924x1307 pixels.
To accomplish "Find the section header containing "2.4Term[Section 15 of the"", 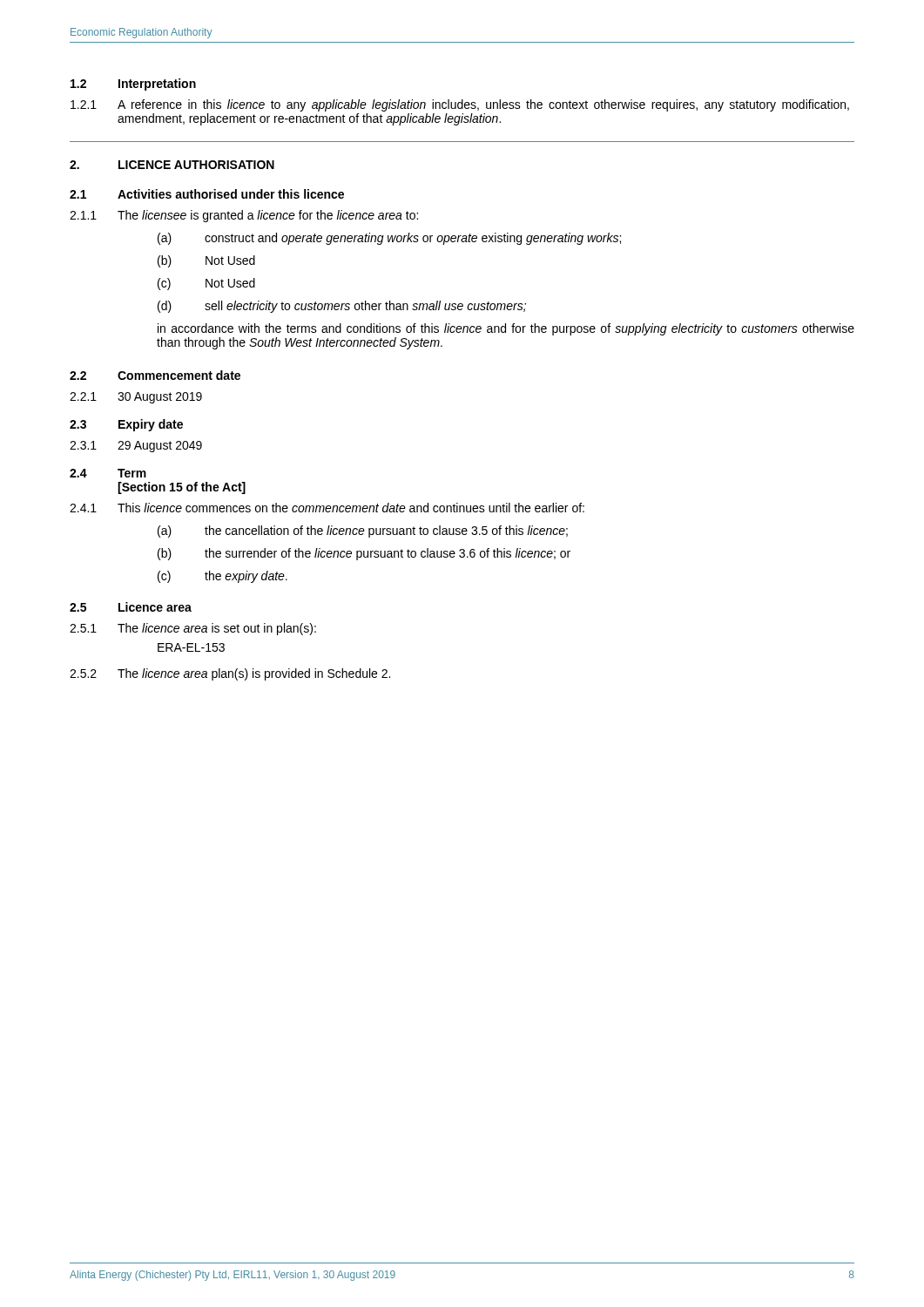I will (x=158, y=480).
